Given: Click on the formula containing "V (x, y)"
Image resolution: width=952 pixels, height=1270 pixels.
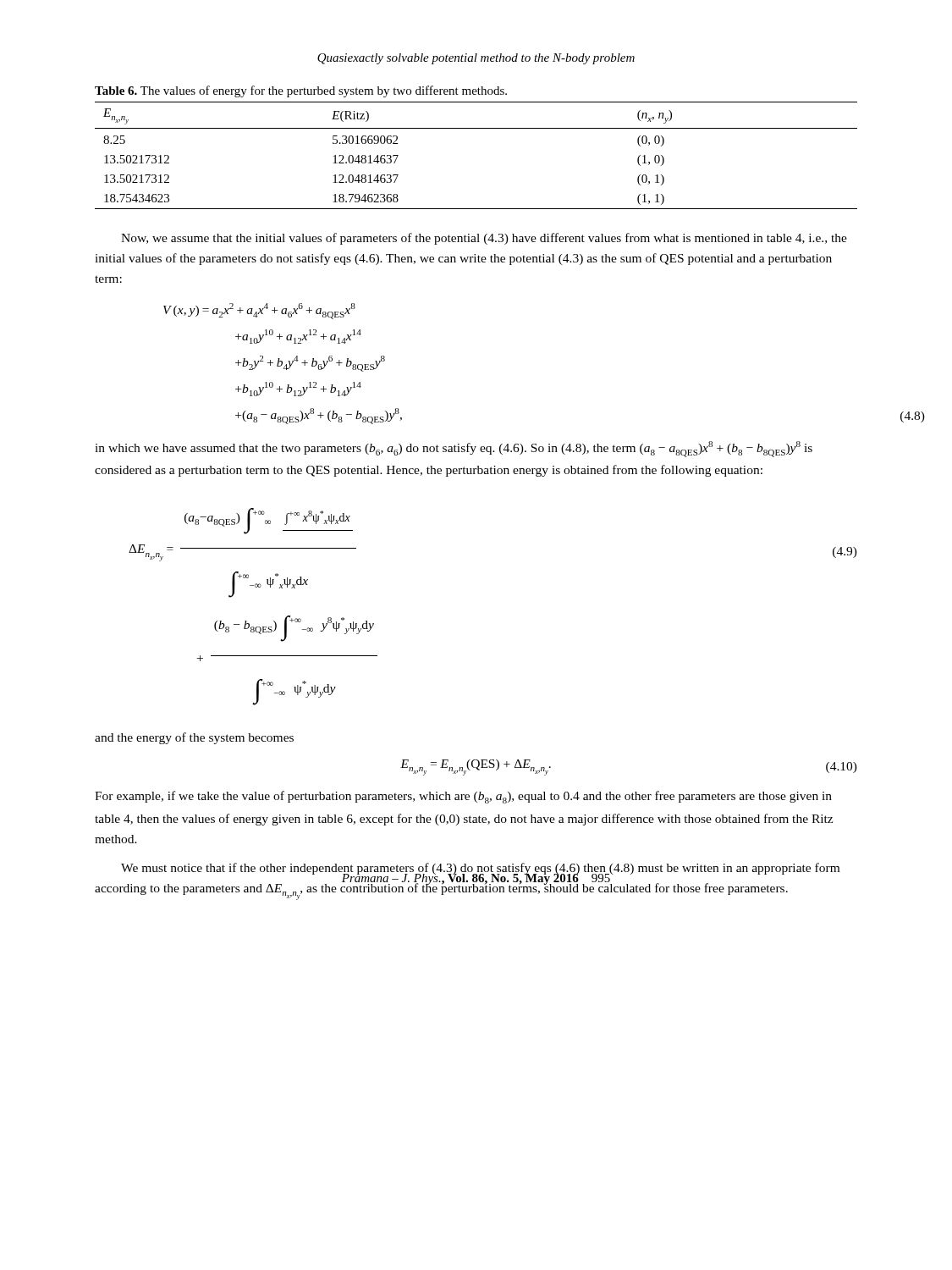Looking at the screenshot, I should (259, 311).
